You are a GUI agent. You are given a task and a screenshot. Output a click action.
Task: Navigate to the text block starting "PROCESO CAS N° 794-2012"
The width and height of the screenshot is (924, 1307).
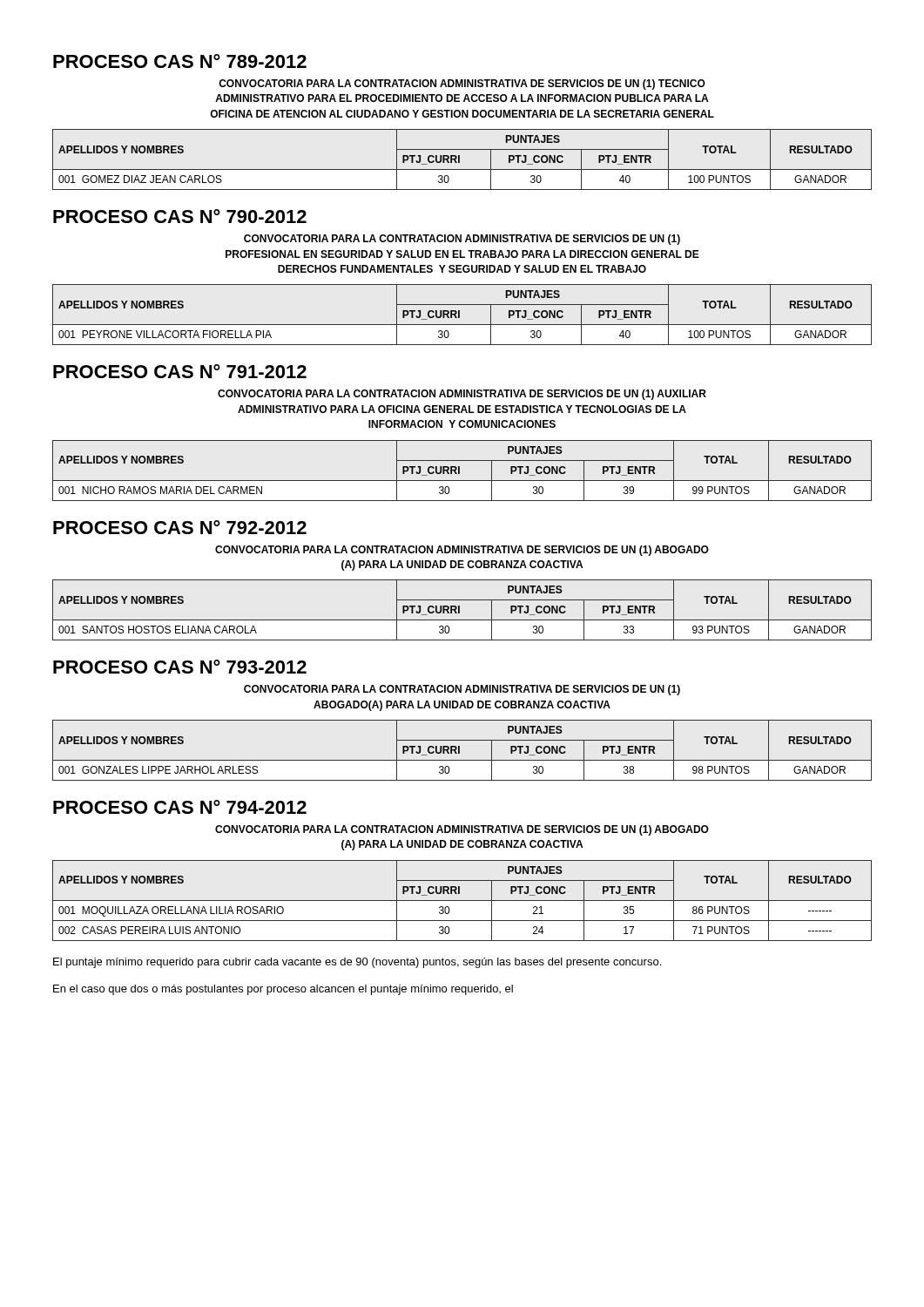(180, 807)
